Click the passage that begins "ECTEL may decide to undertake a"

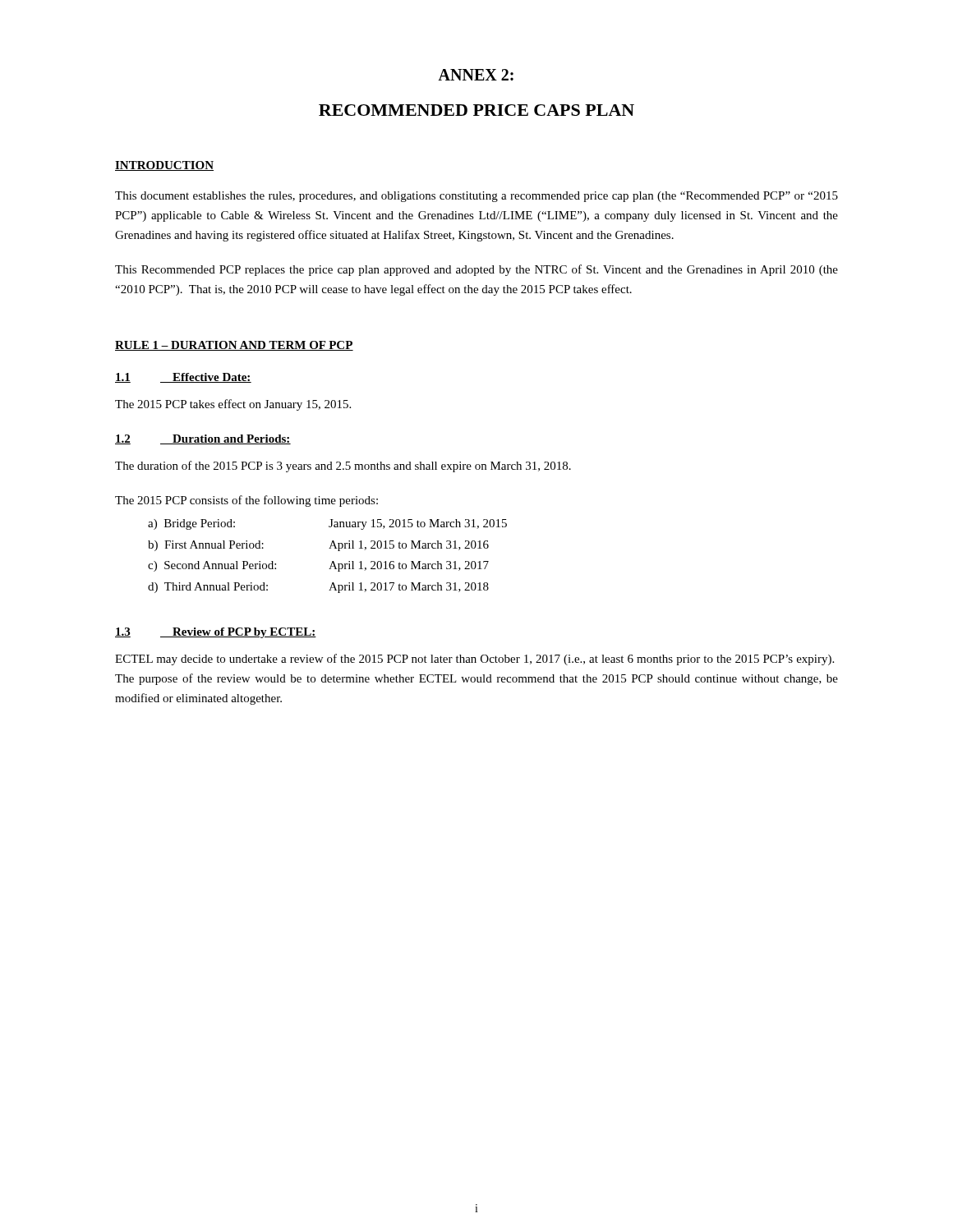476,678
